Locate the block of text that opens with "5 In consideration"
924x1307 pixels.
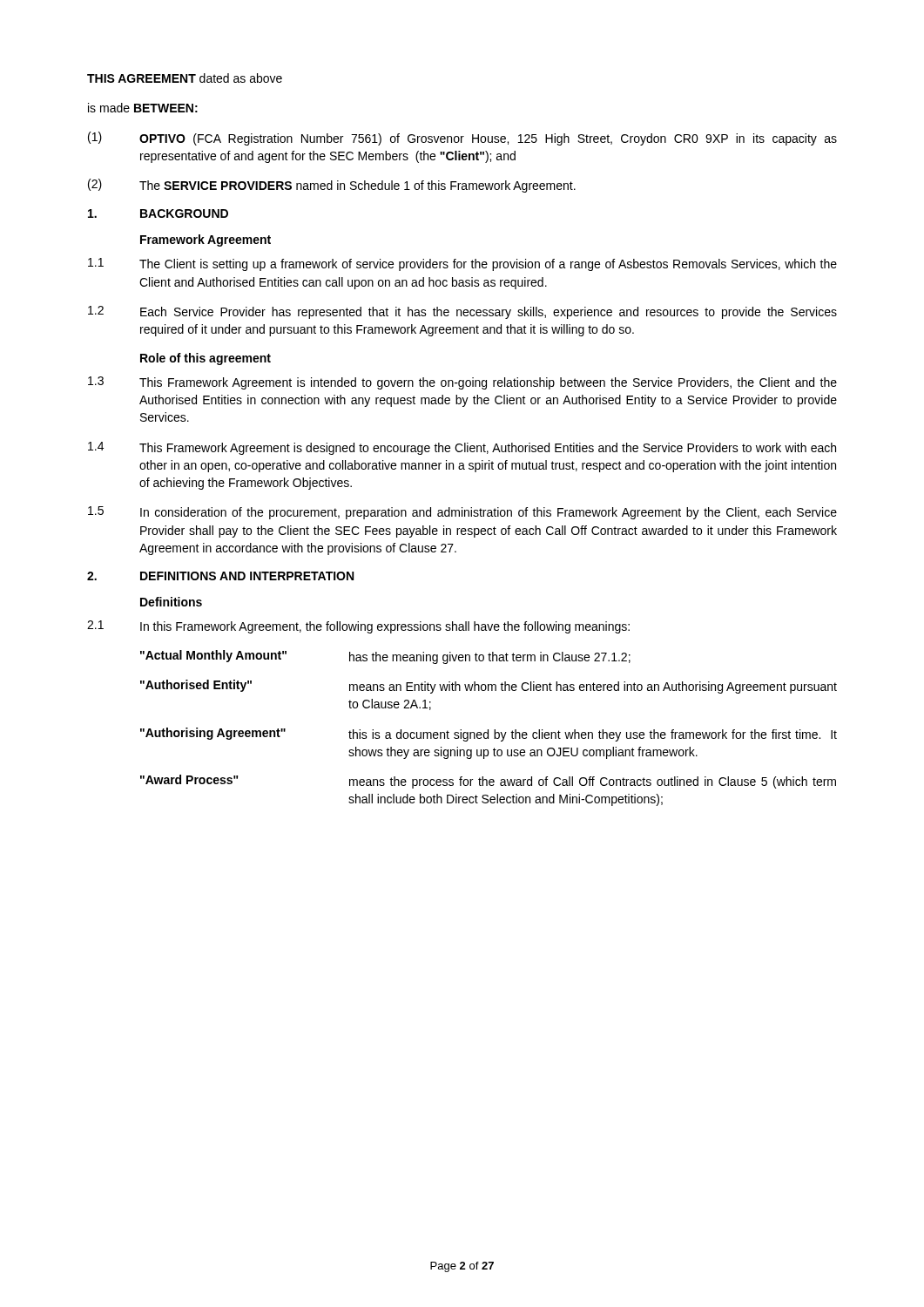pos(462,531)
